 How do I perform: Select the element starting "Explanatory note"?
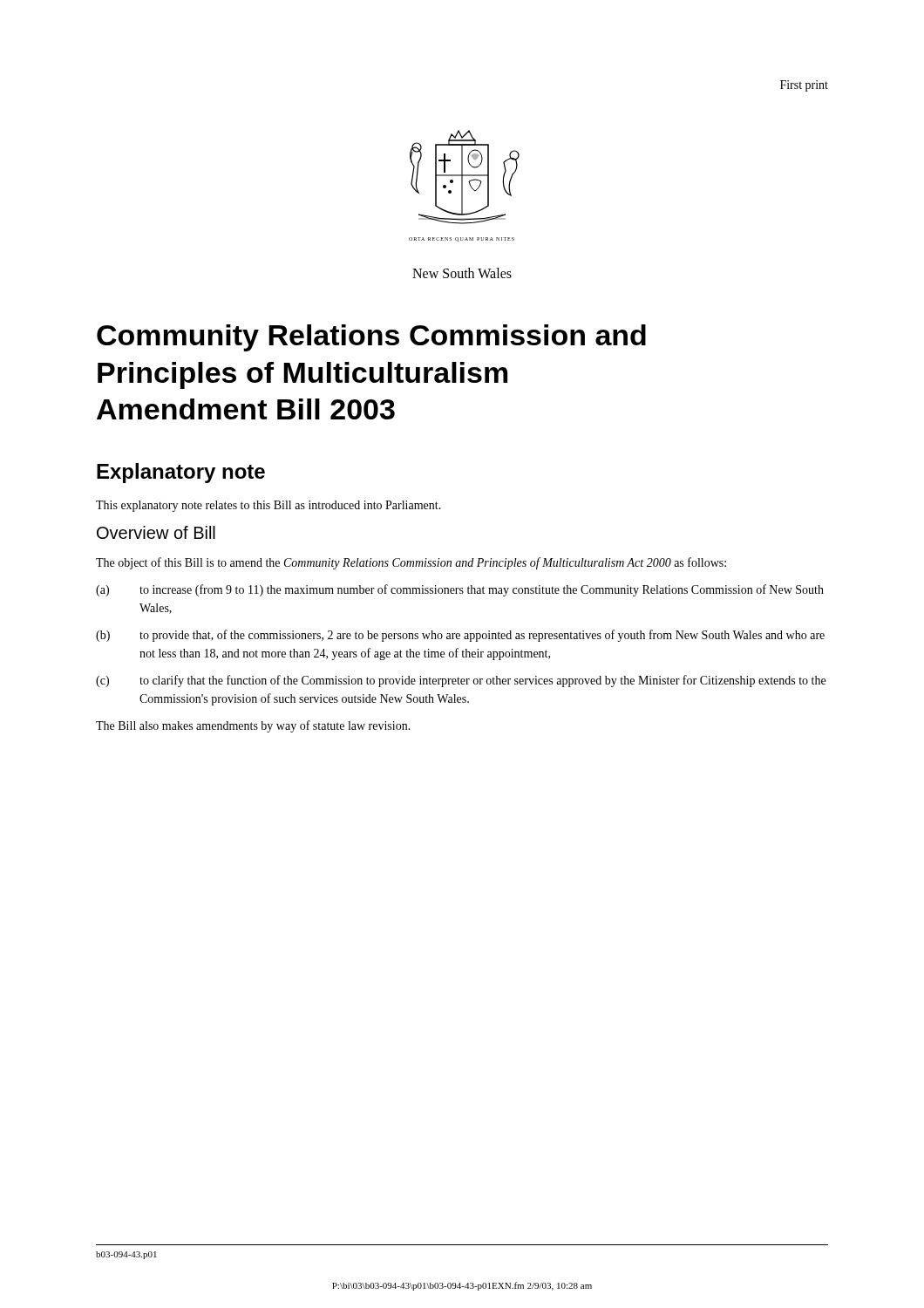coord(181,471)
